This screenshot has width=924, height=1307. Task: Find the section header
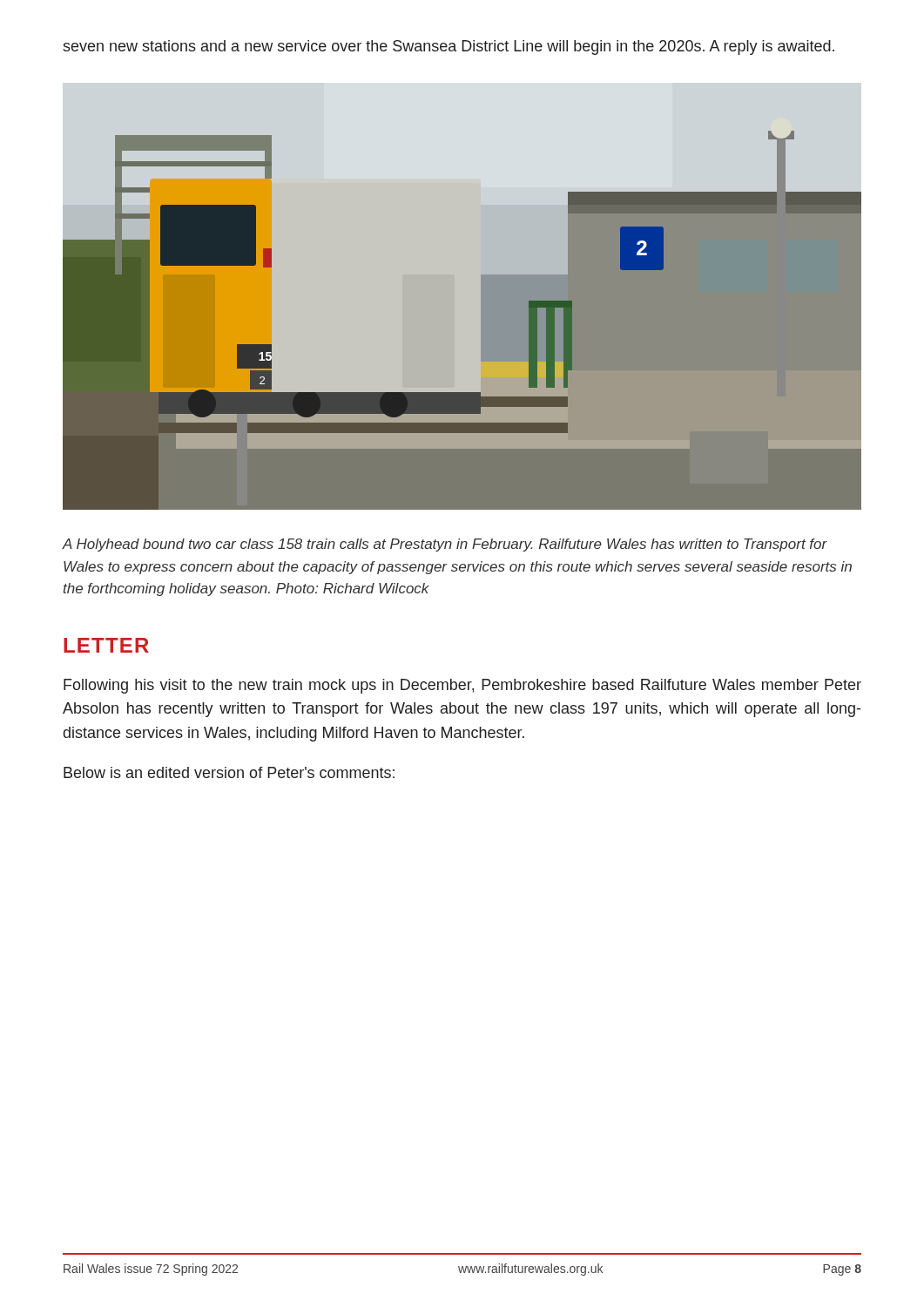tap(106, 645)
